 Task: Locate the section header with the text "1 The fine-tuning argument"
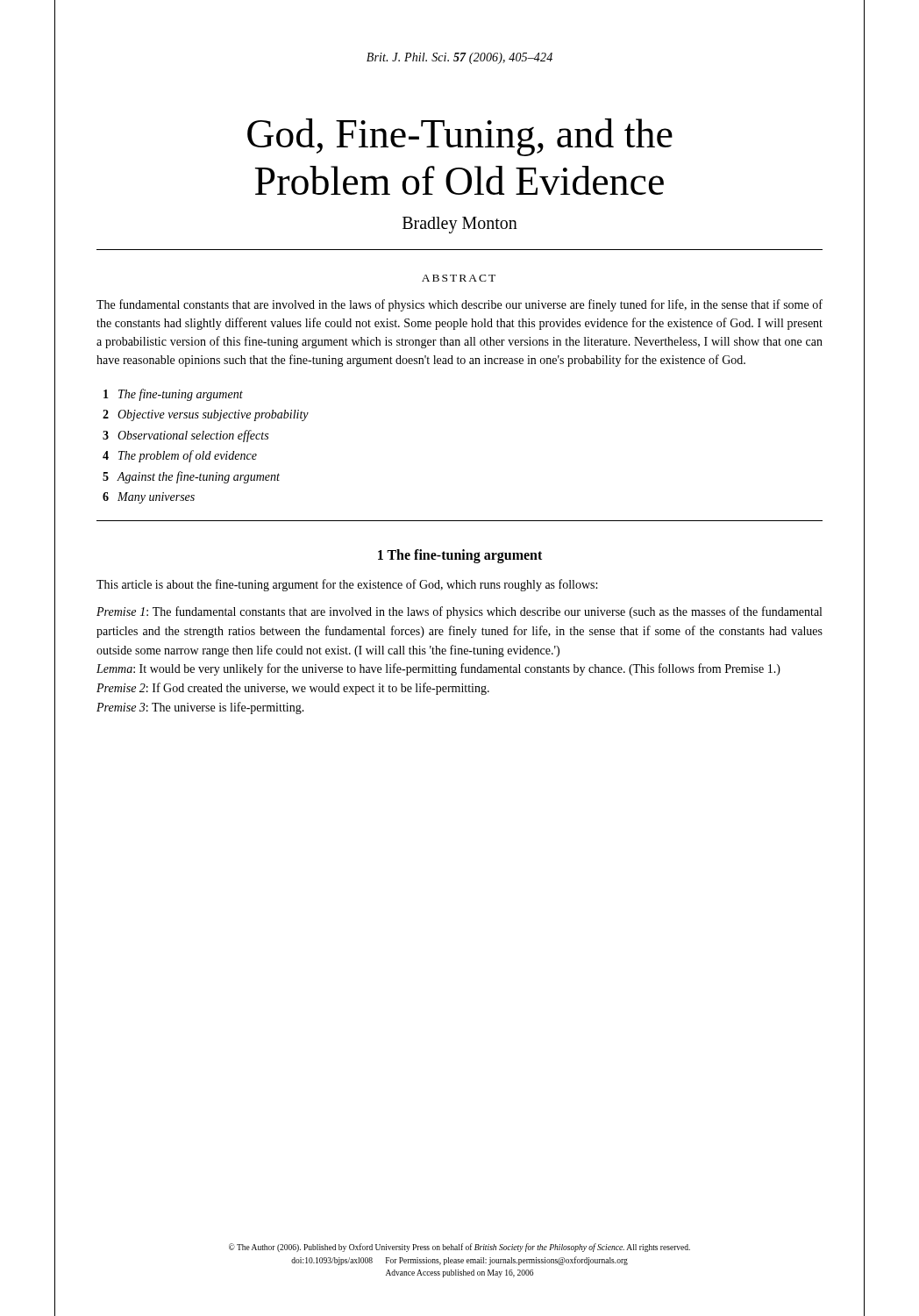coord(460,555)
